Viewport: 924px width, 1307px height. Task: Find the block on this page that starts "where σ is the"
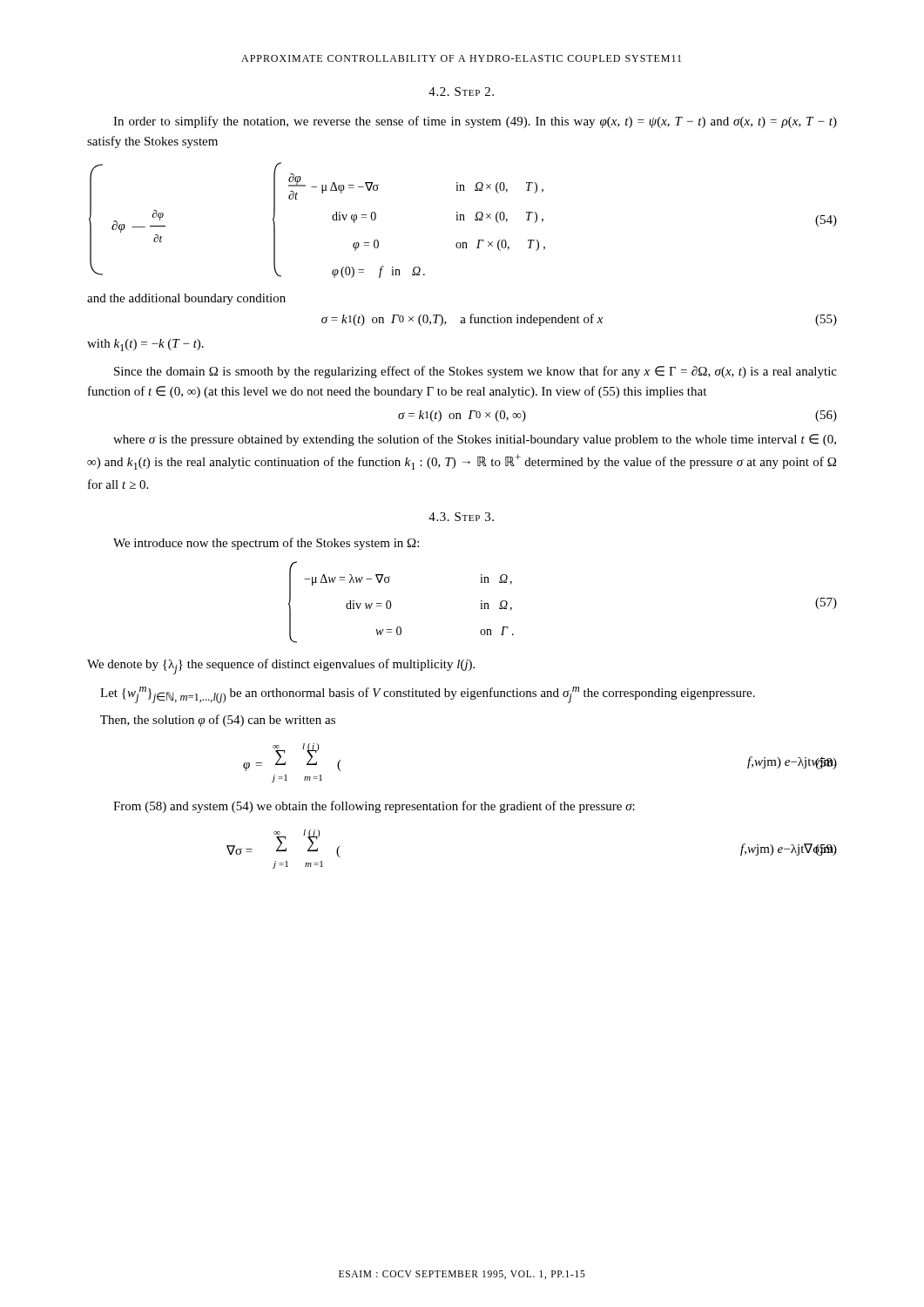point(462,462)
